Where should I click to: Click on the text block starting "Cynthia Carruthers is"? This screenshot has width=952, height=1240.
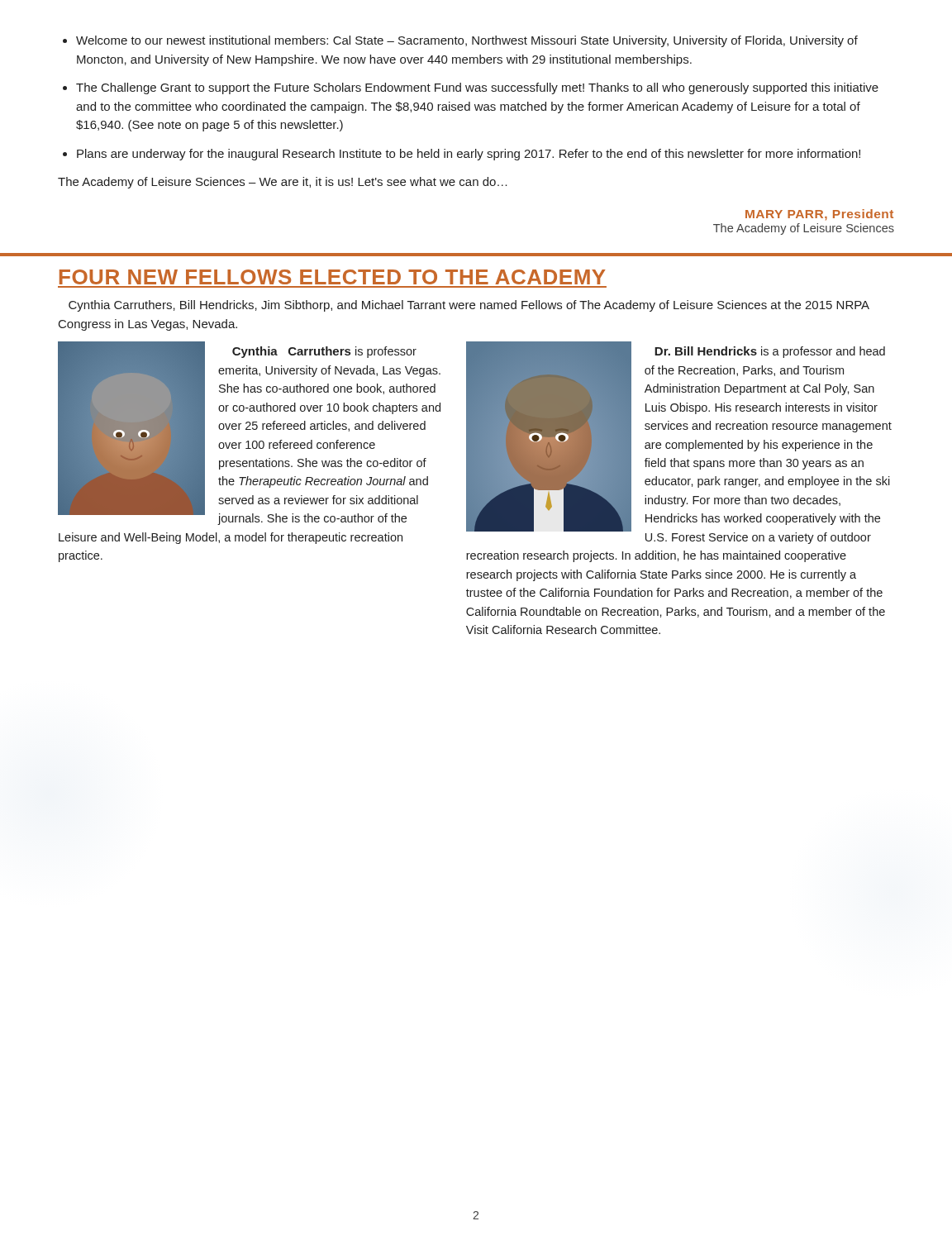click(x=250, y=453)
